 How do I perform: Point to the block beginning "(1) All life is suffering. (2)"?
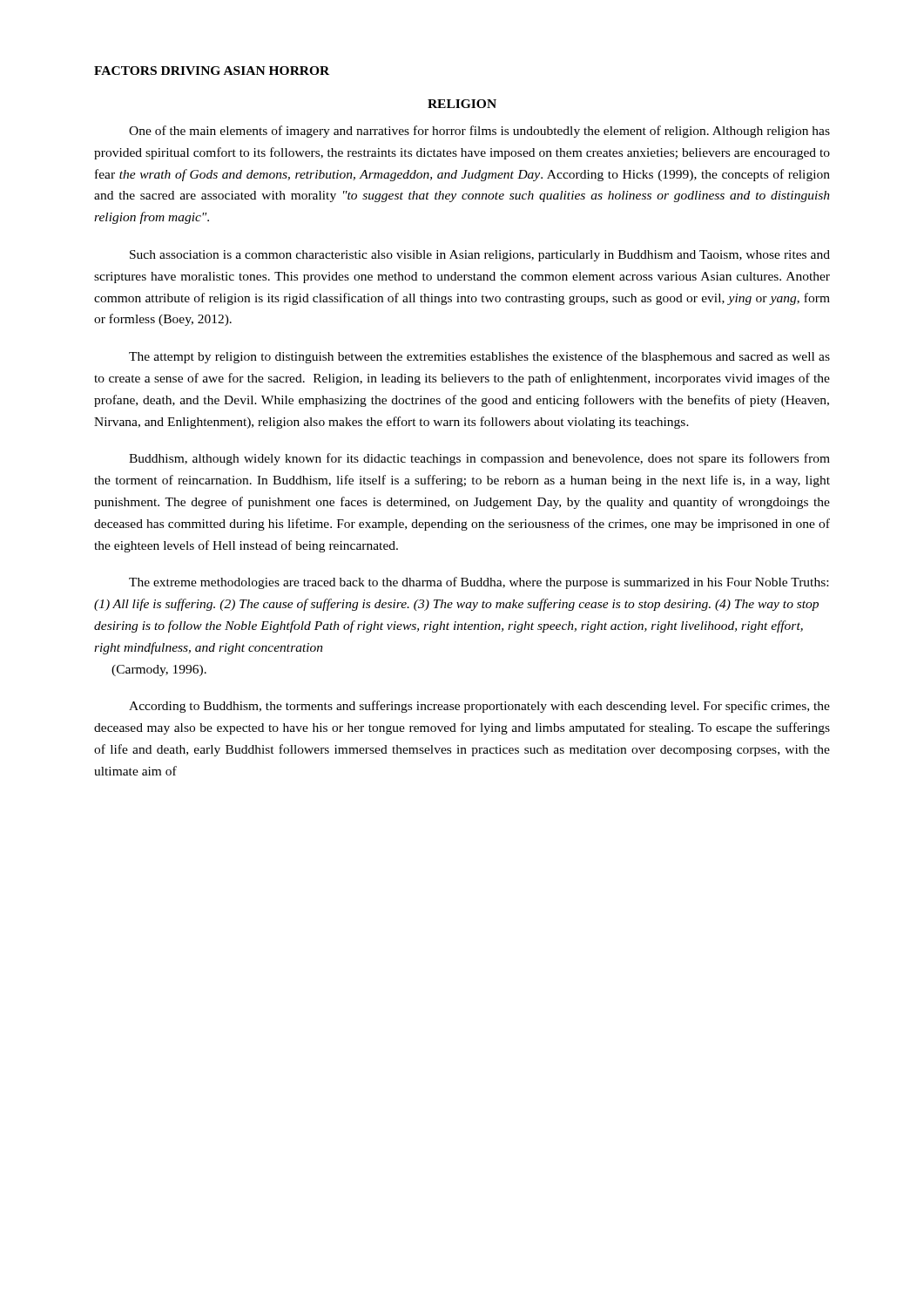pos(457,625)
